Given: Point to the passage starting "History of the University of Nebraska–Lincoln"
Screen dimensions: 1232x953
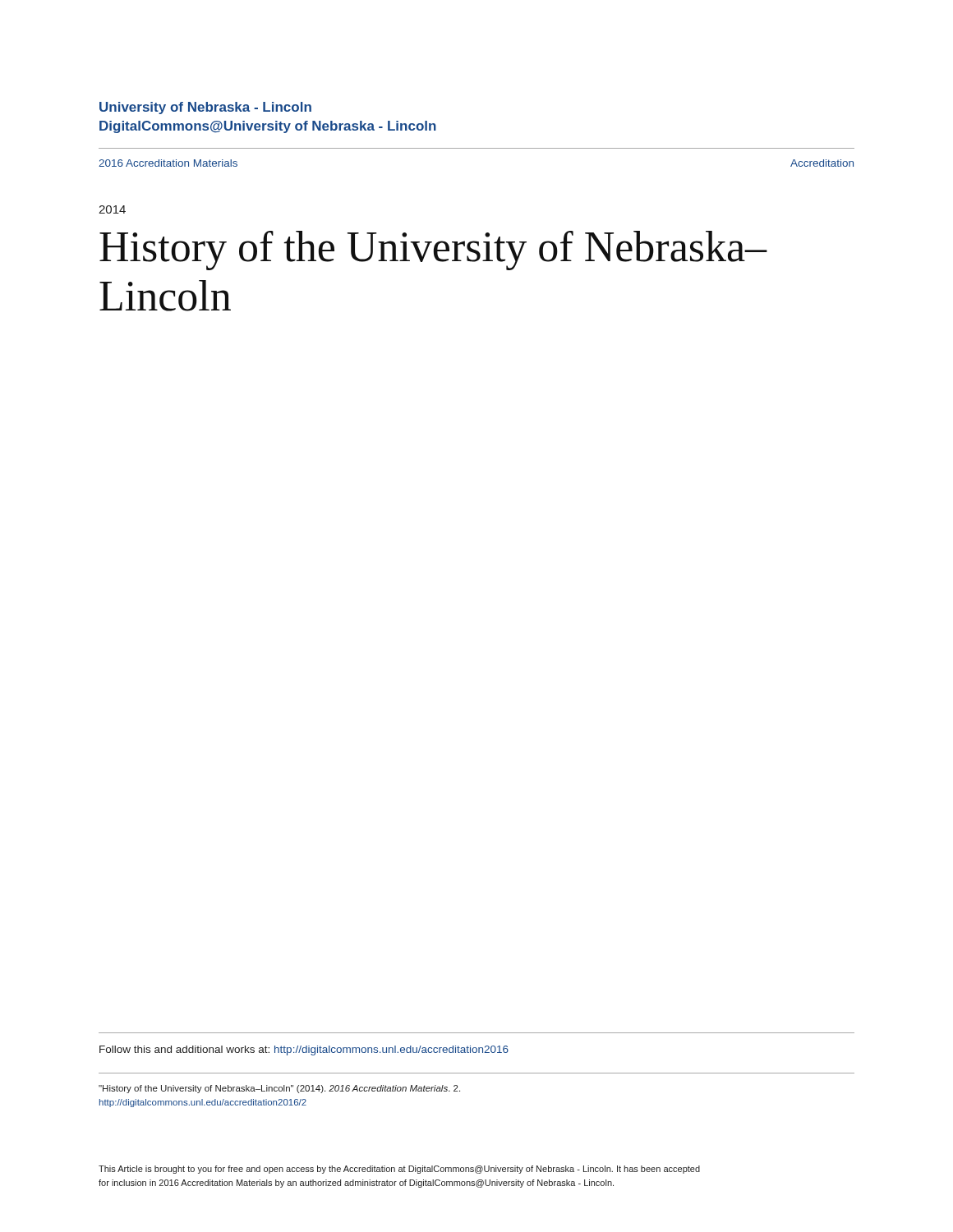Looking at the screenshot, I should [x=433, y=271].
